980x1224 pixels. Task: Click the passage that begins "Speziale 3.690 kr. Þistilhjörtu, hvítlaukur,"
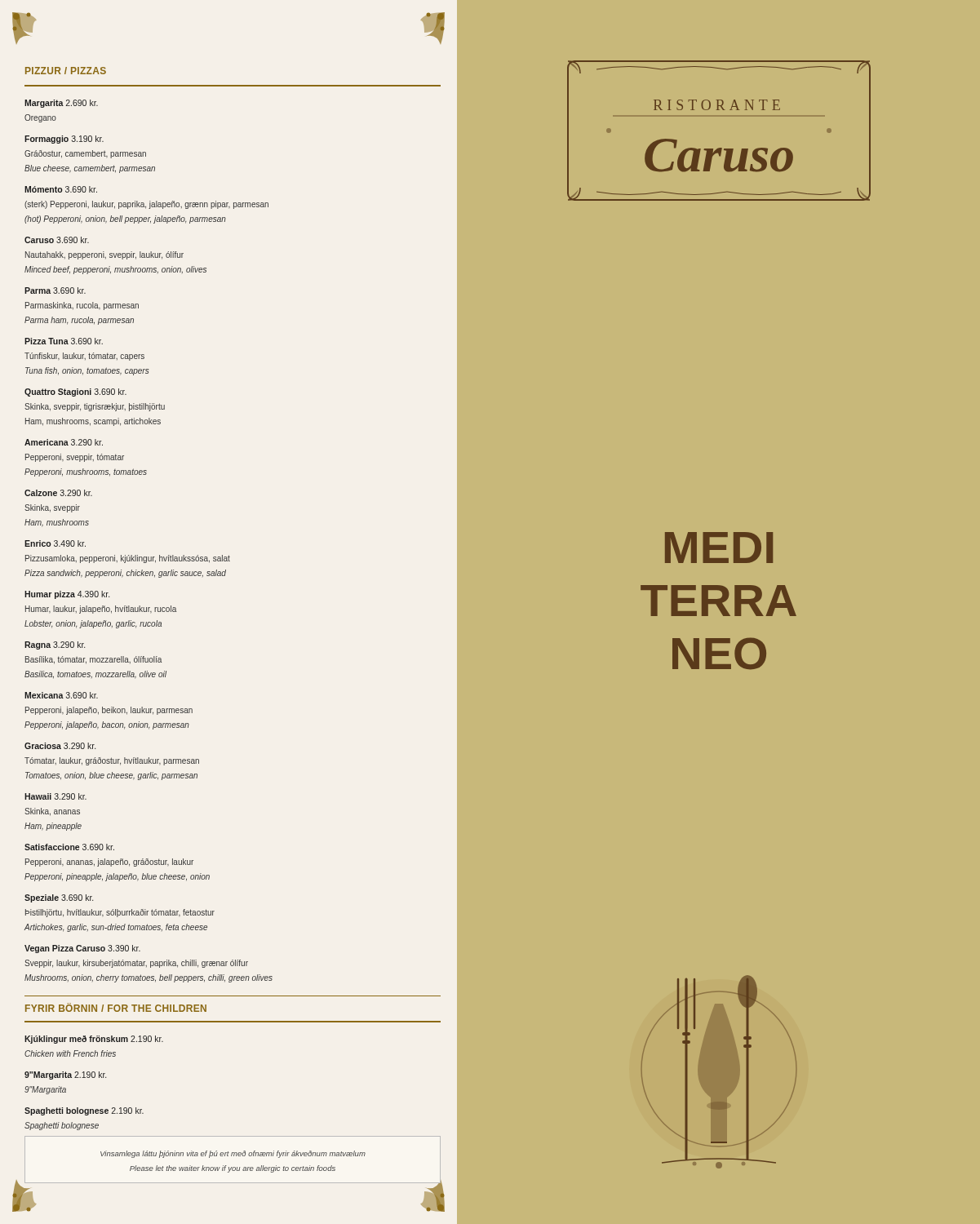tap(120, 912)
